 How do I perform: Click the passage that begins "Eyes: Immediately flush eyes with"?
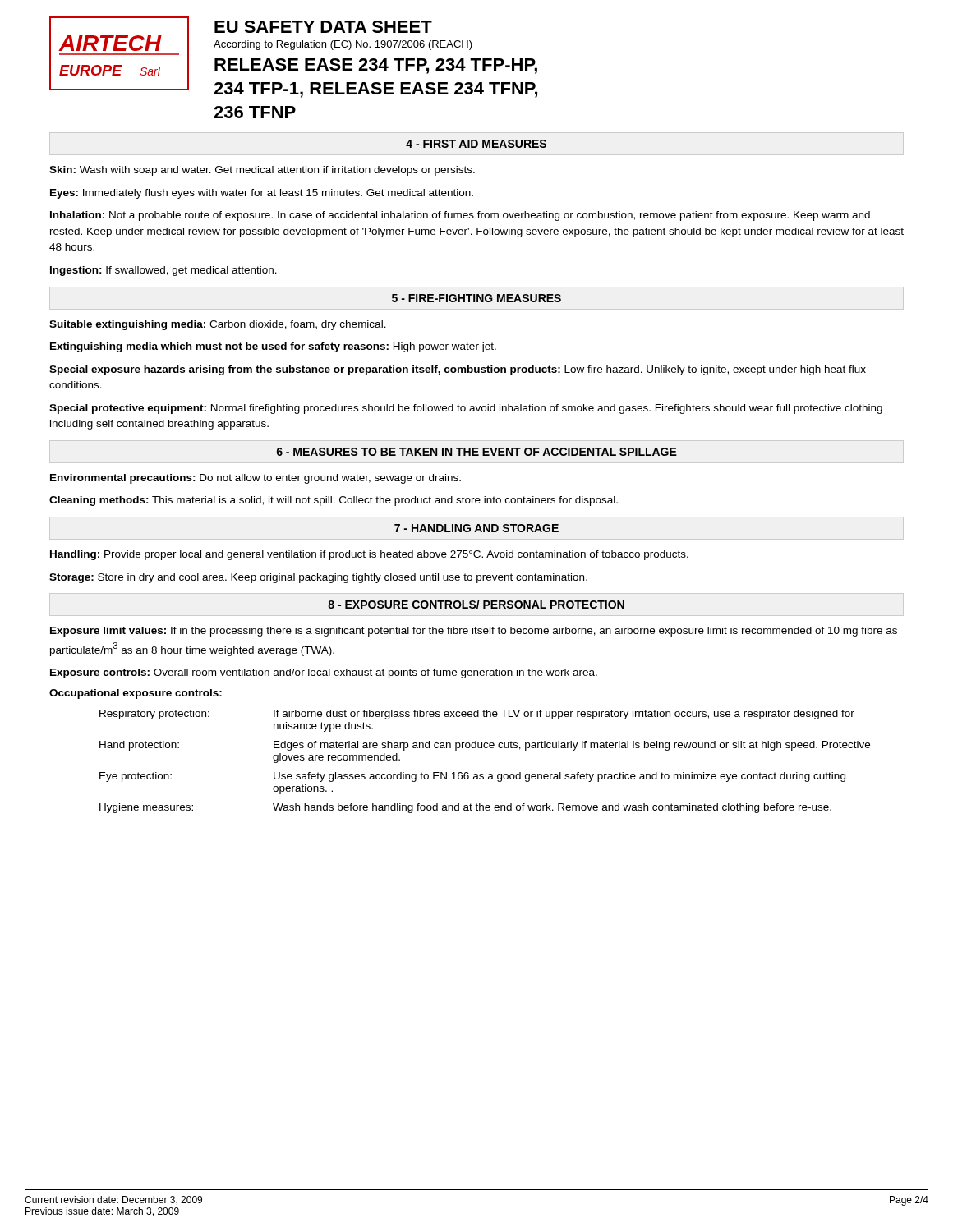pos(262,192)
